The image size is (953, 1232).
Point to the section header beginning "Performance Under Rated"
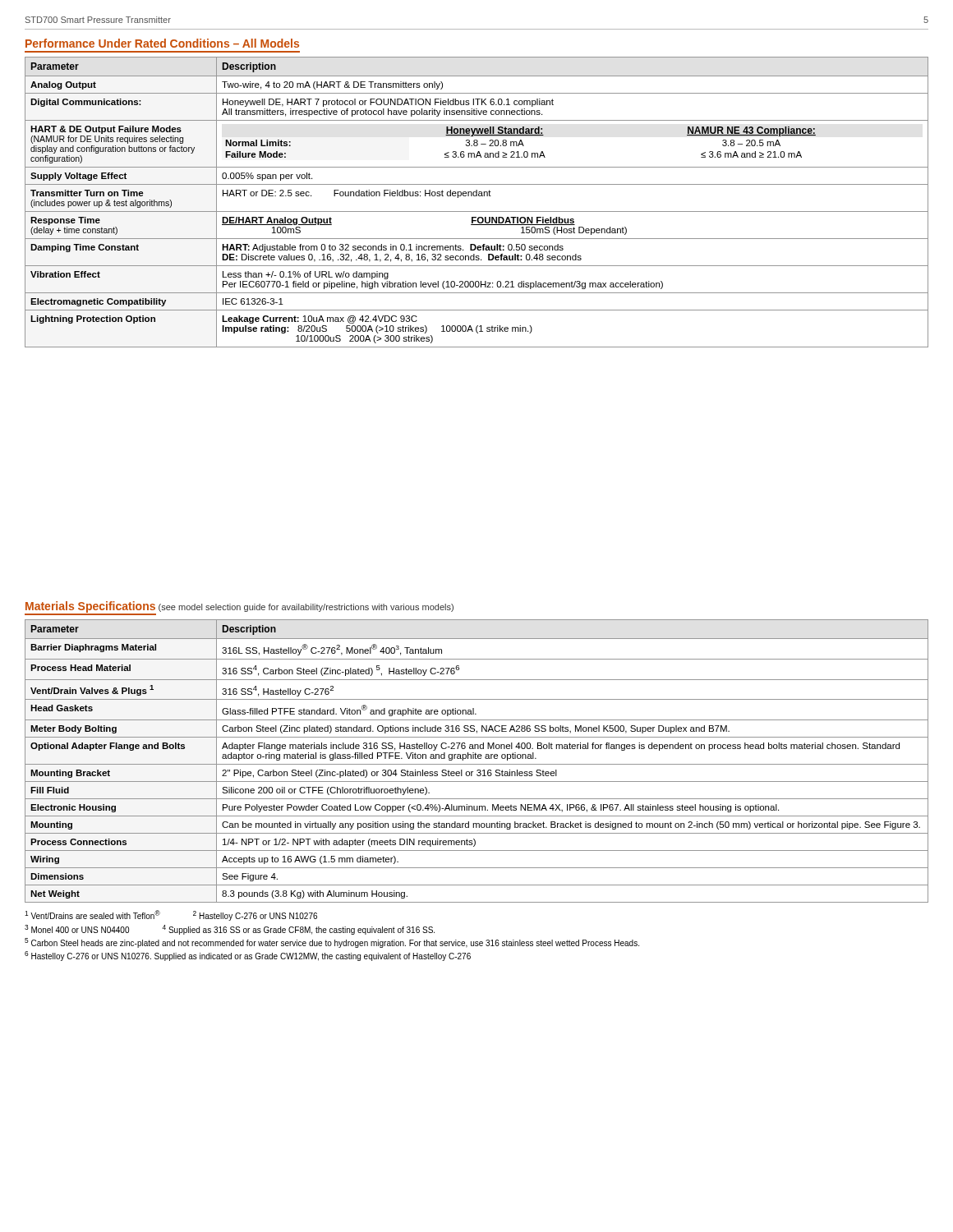(162, 45)
